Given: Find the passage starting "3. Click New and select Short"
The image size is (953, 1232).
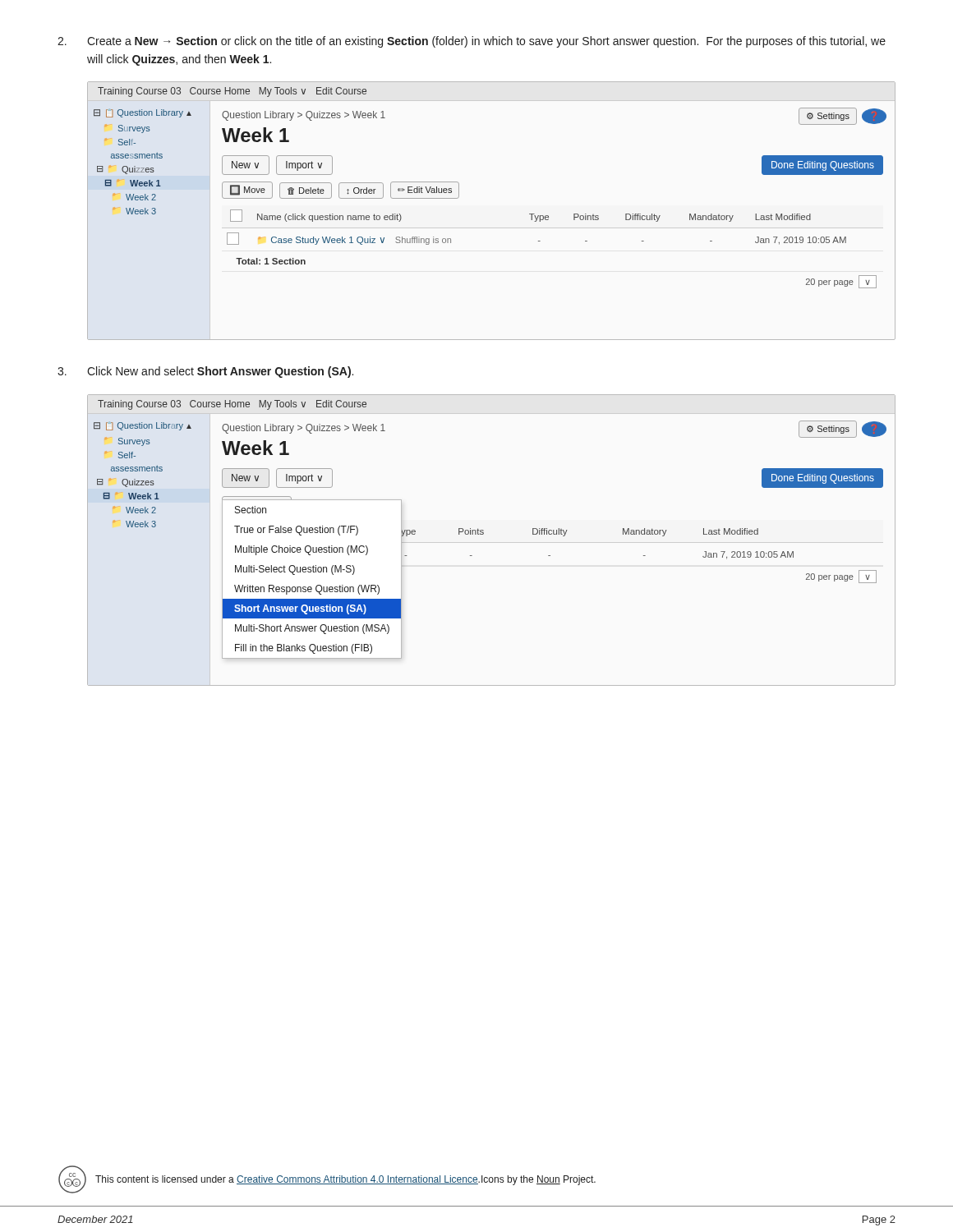Looking at the screenshot, I should tap(206, 372).
